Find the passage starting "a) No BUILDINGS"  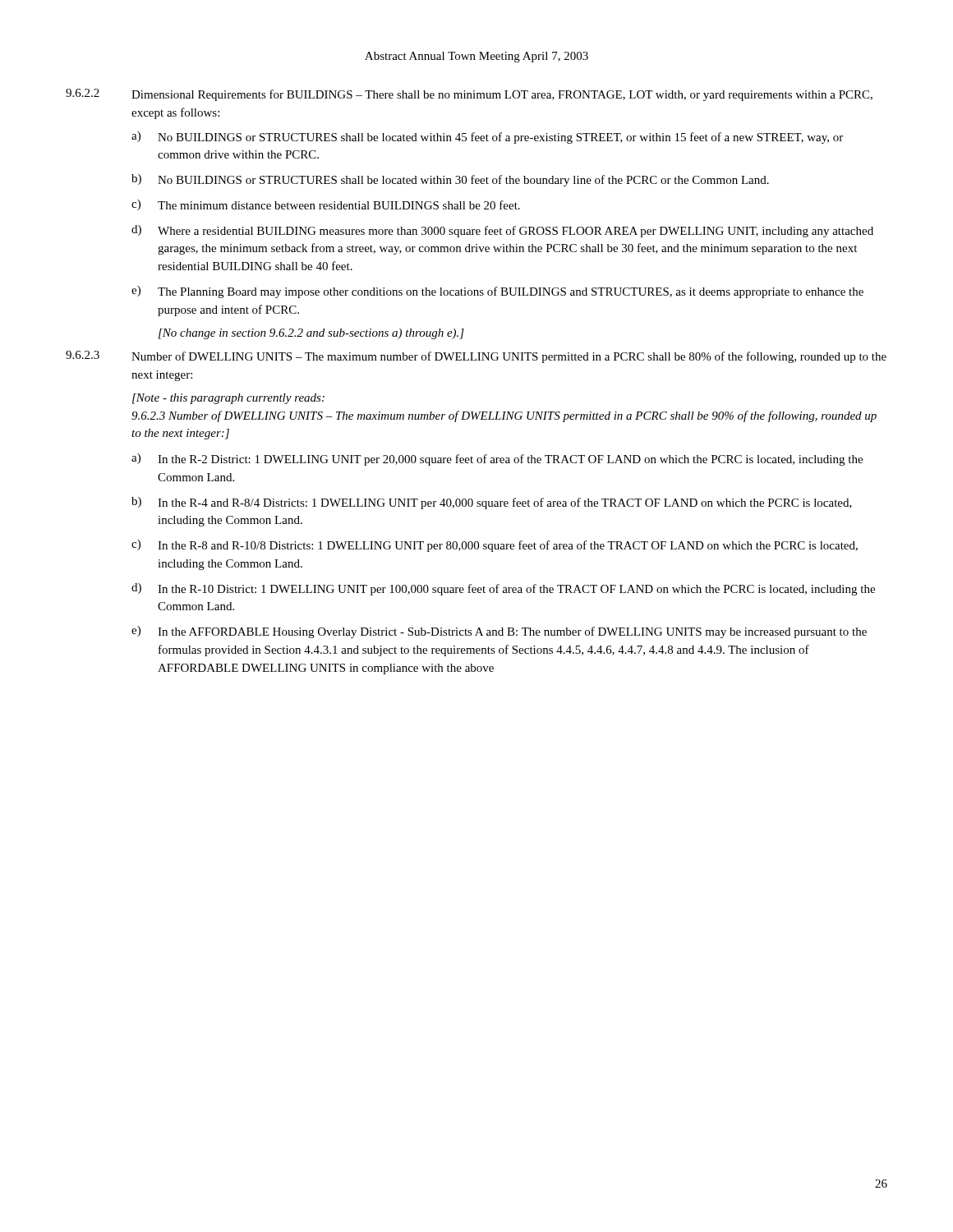click(509, 146)
